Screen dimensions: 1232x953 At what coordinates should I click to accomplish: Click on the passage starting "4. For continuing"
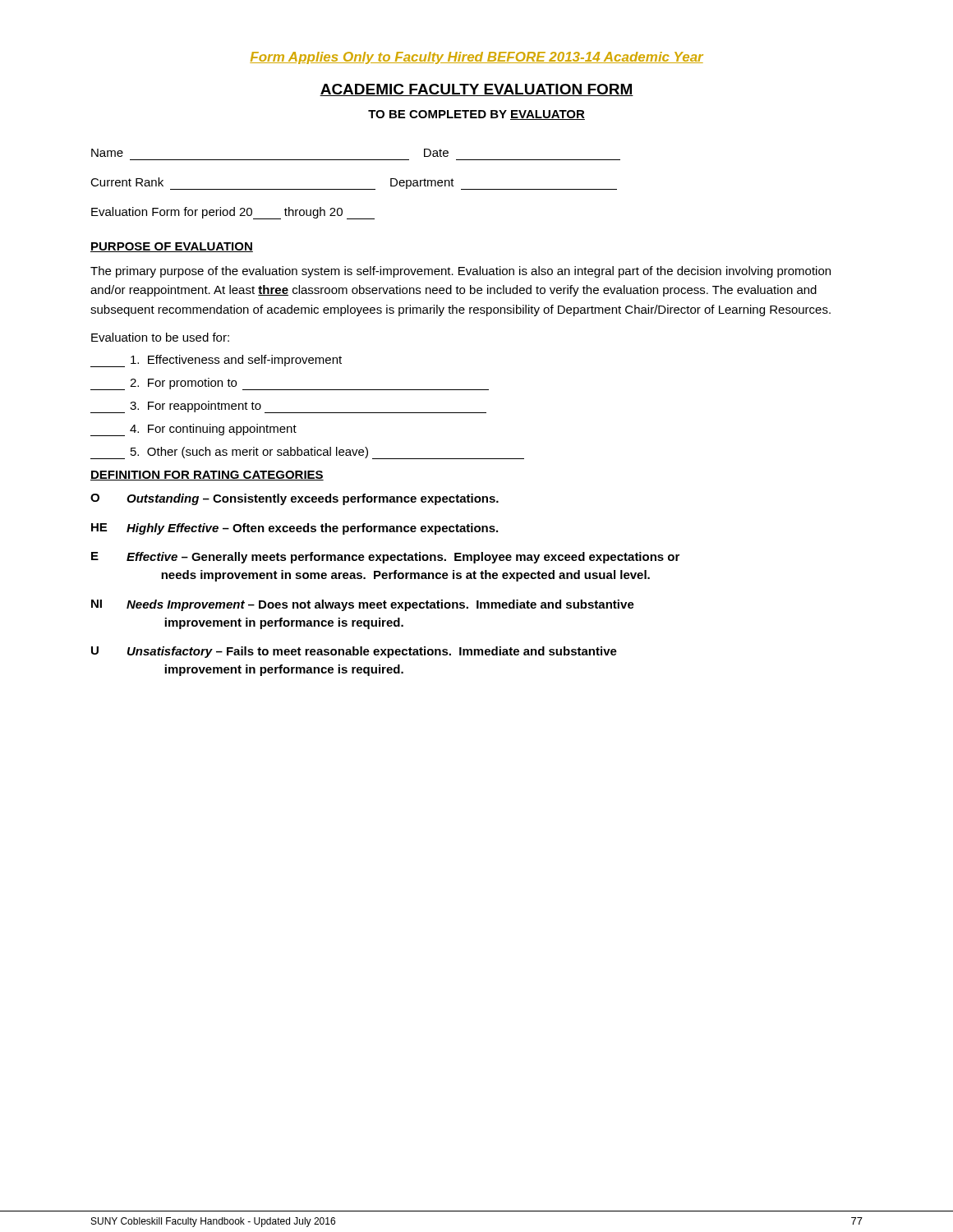[x=193, y=428]
